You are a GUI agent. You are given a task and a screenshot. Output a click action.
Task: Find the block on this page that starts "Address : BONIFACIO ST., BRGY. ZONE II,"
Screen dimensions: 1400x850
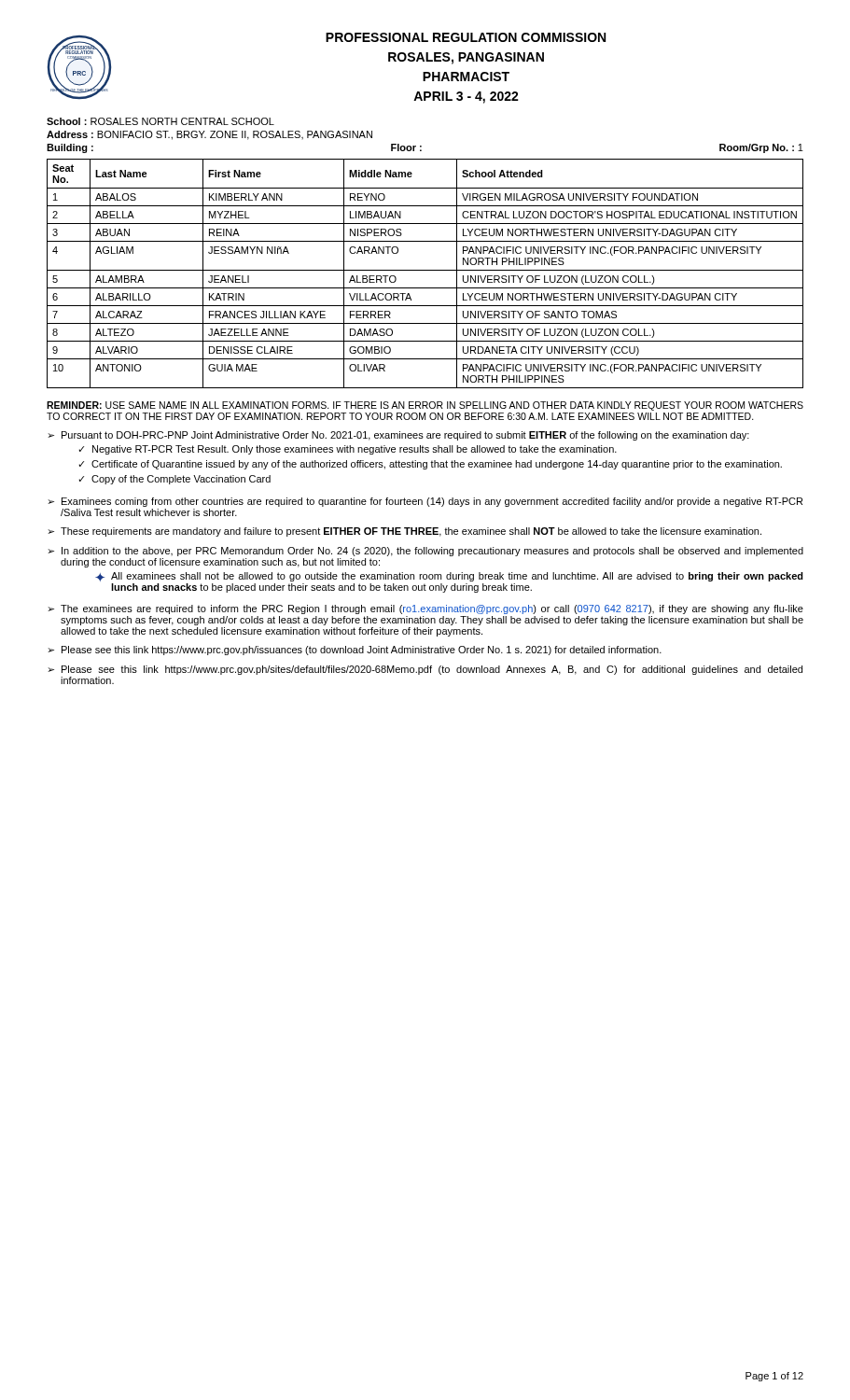coord(210,134)
